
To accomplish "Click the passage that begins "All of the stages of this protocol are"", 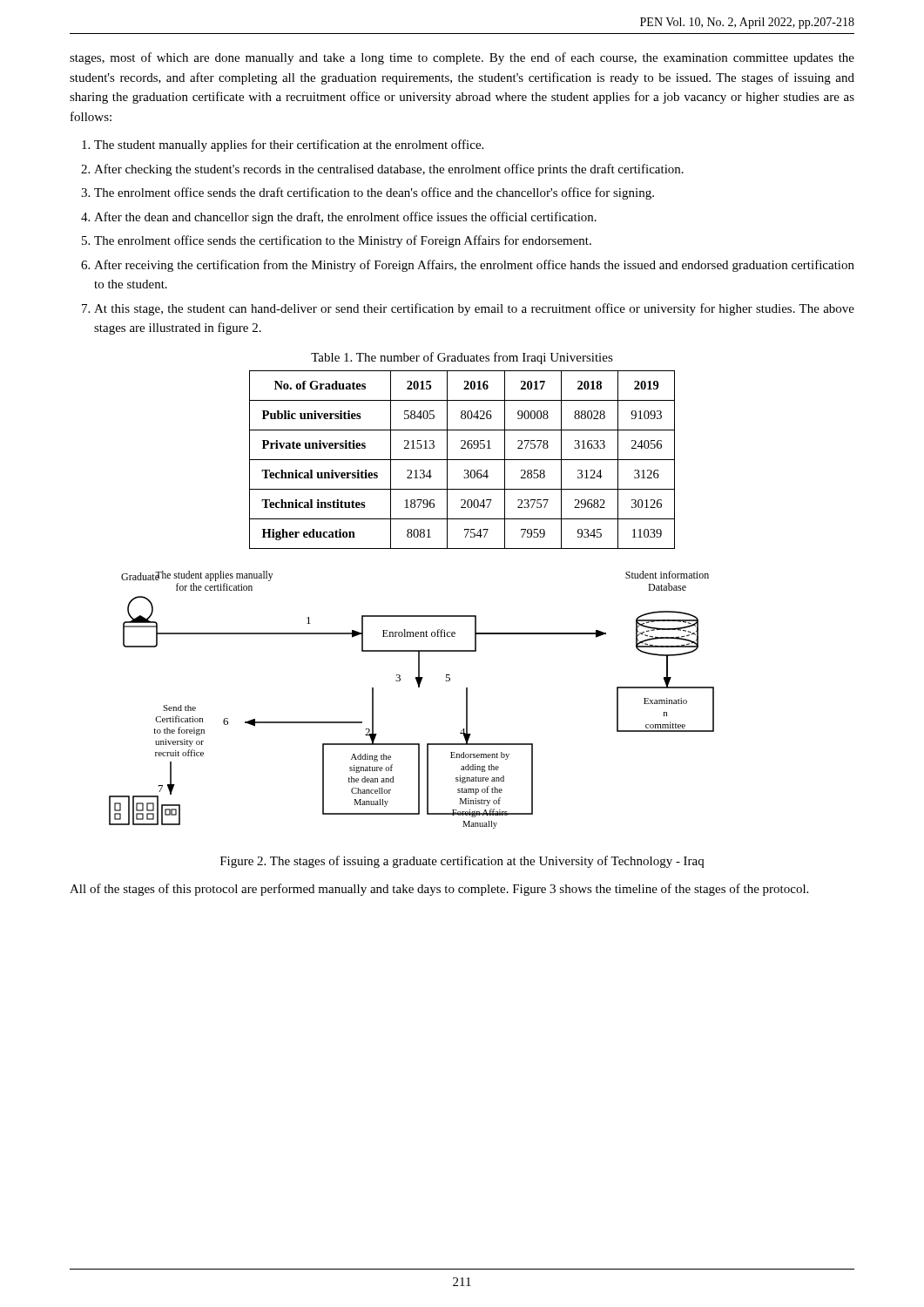I will click(462, 888).
